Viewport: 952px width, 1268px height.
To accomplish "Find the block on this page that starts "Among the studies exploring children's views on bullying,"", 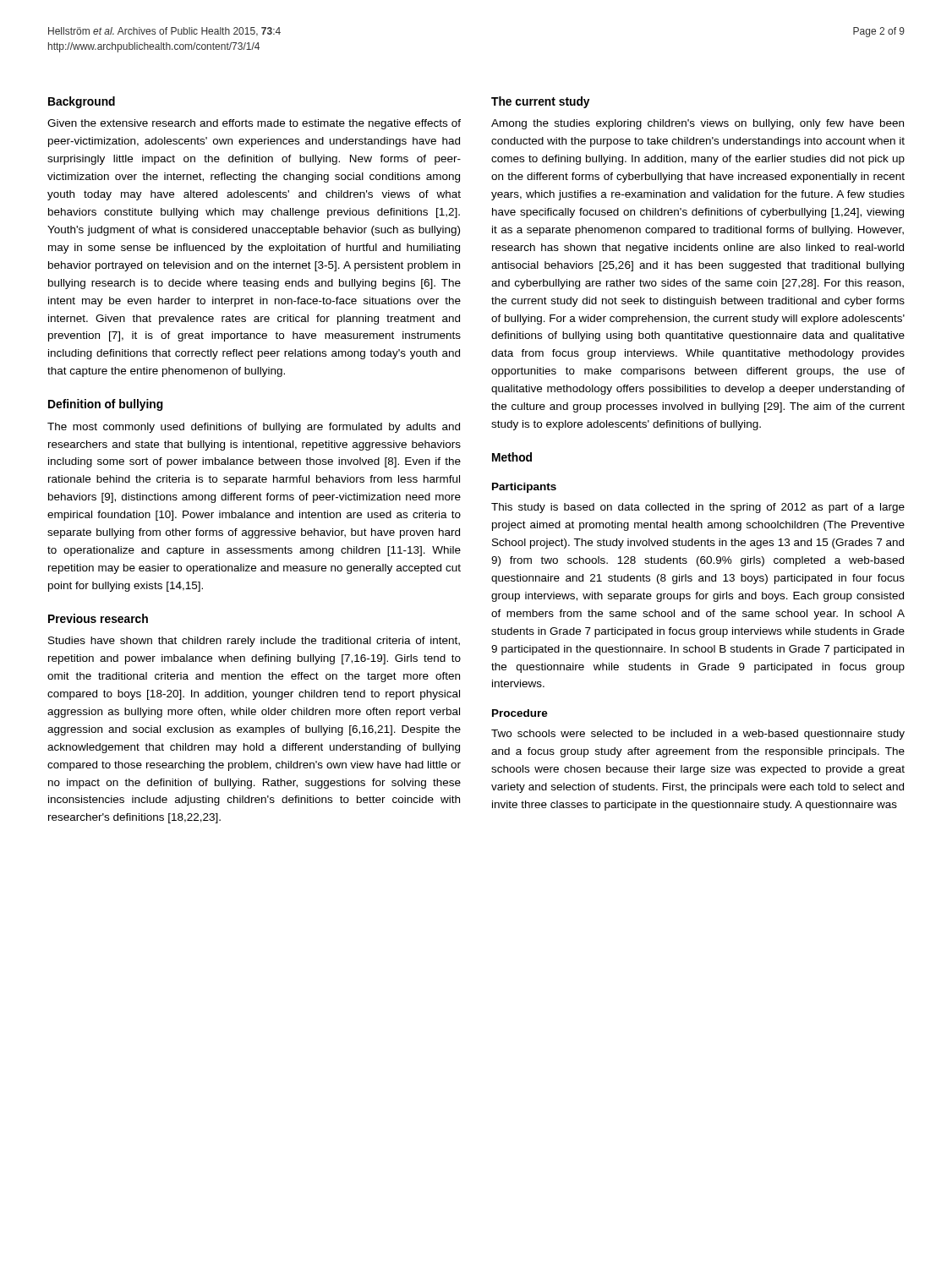I will point(698,274).
